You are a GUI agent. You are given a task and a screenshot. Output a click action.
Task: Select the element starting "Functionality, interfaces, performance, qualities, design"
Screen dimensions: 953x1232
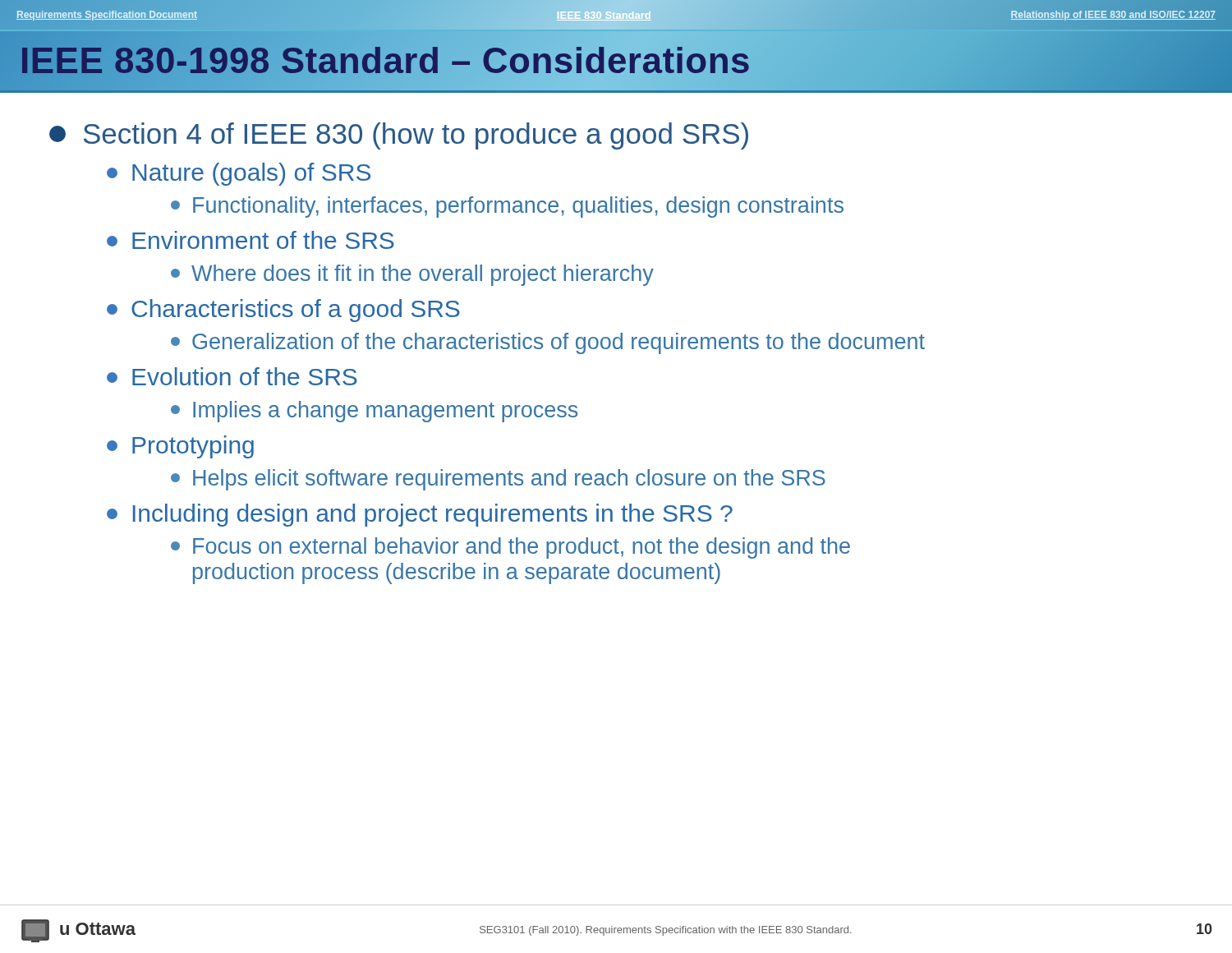coord(508,206)
